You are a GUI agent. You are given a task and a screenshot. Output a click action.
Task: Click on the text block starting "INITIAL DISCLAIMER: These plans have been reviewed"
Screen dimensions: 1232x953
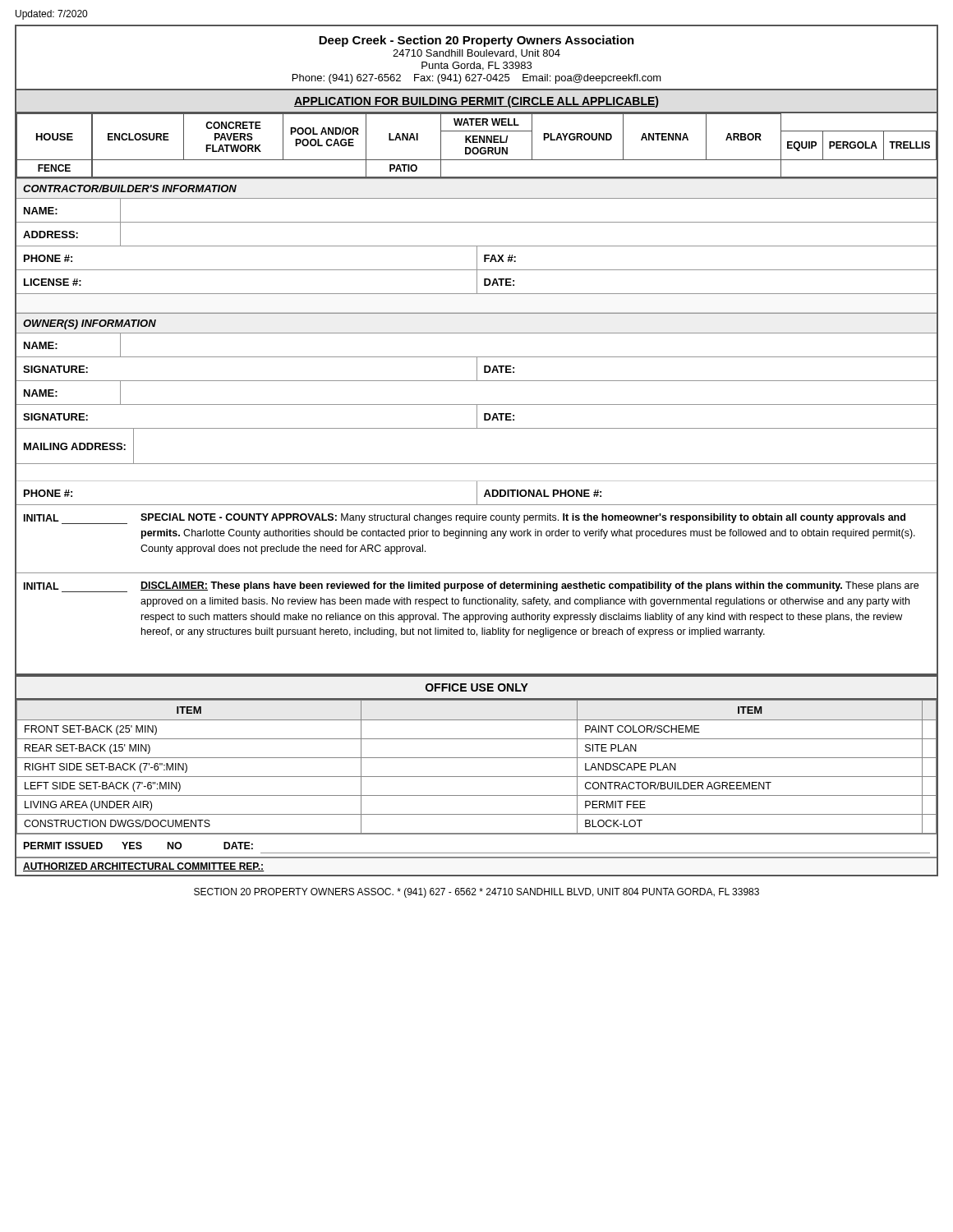tap(476, 609)
